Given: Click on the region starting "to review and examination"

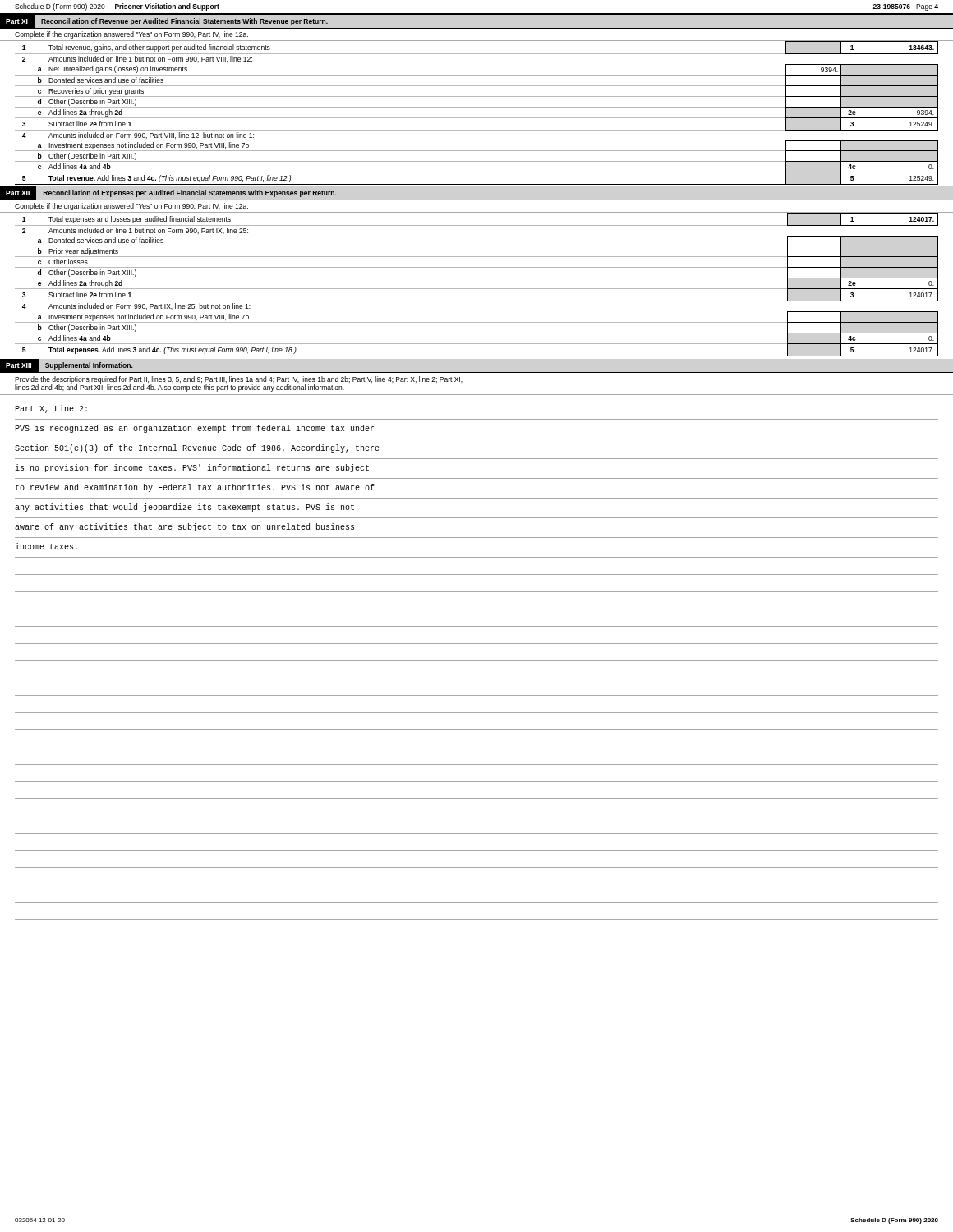Looking at the screenshot, I should 195,488.
